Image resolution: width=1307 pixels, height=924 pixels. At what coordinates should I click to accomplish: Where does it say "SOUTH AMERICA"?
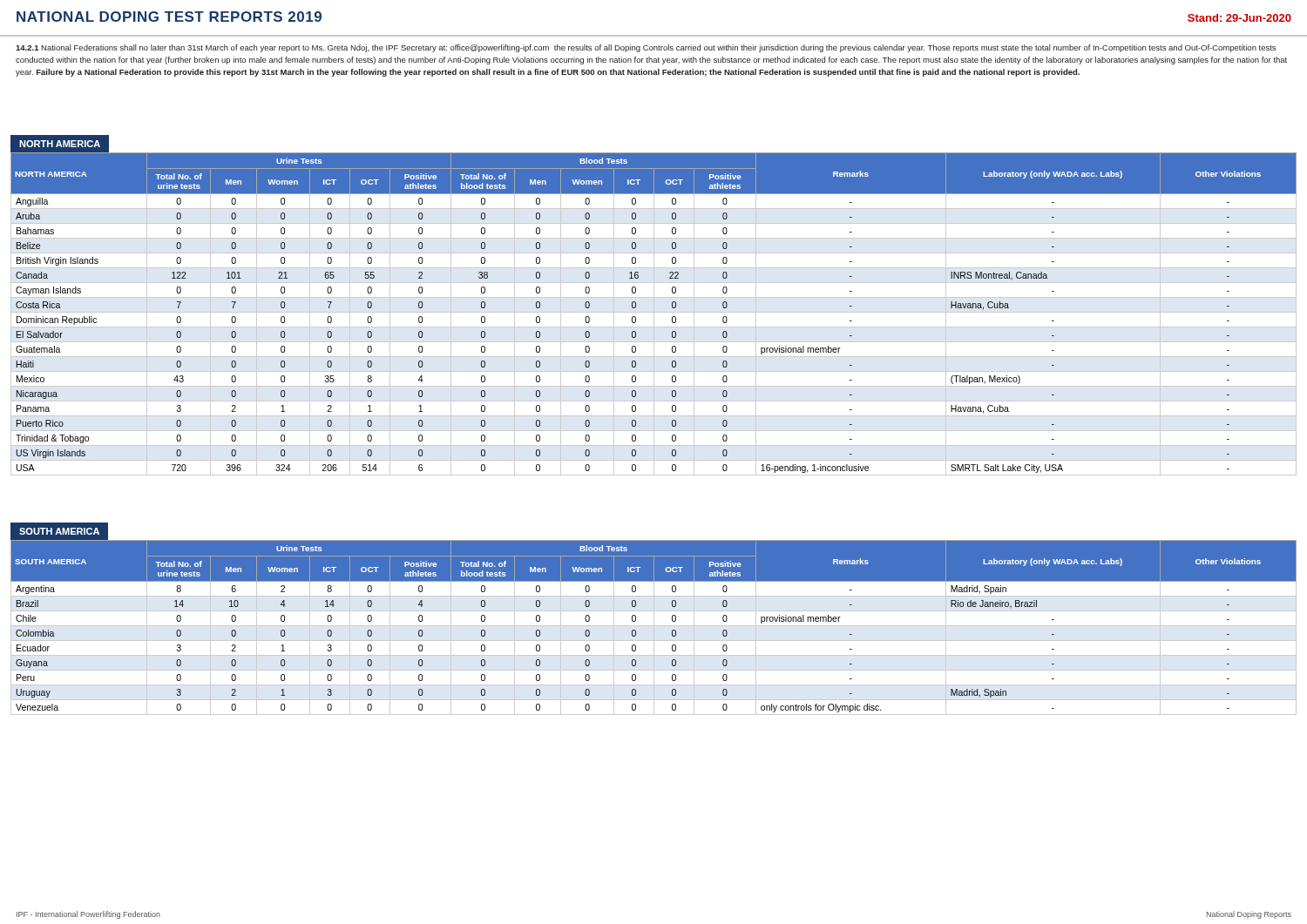[59, 531]
